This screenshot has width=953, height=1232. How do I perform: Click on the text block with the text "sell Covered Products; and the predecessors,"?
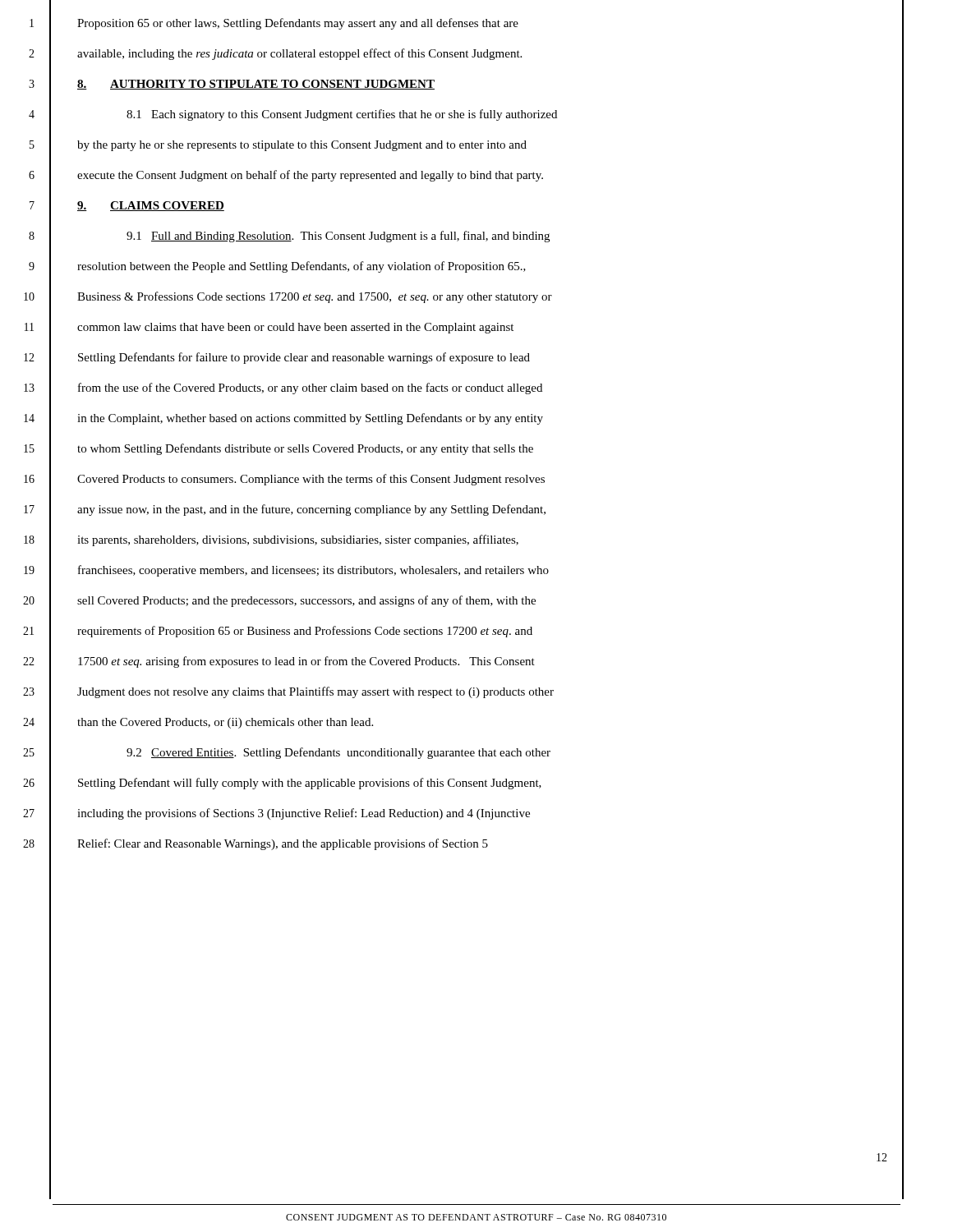[307, 600]
